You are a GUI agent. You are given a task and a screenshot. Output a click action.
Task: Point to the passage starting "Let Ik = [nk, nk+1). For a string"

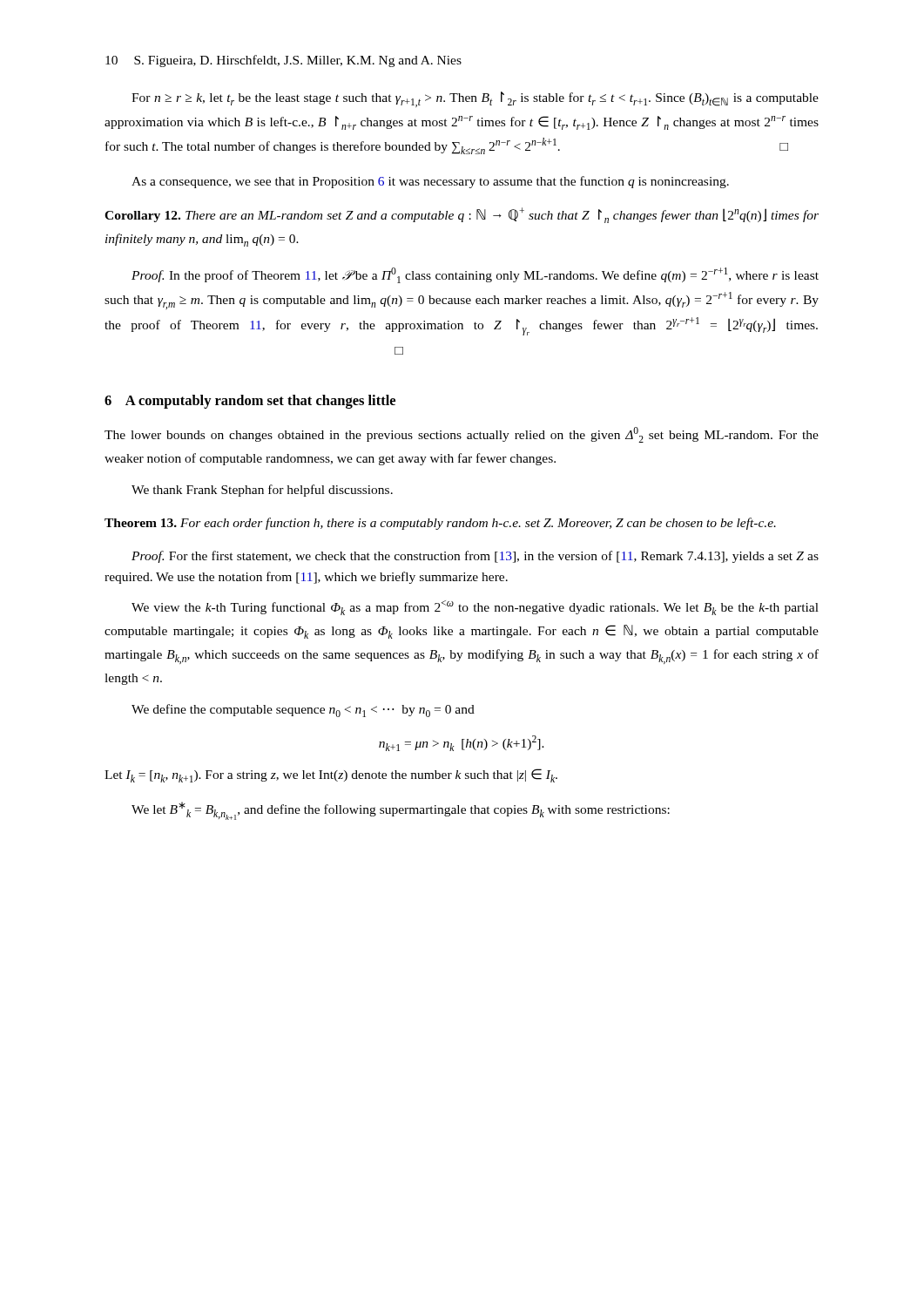[x=462, y=776]
